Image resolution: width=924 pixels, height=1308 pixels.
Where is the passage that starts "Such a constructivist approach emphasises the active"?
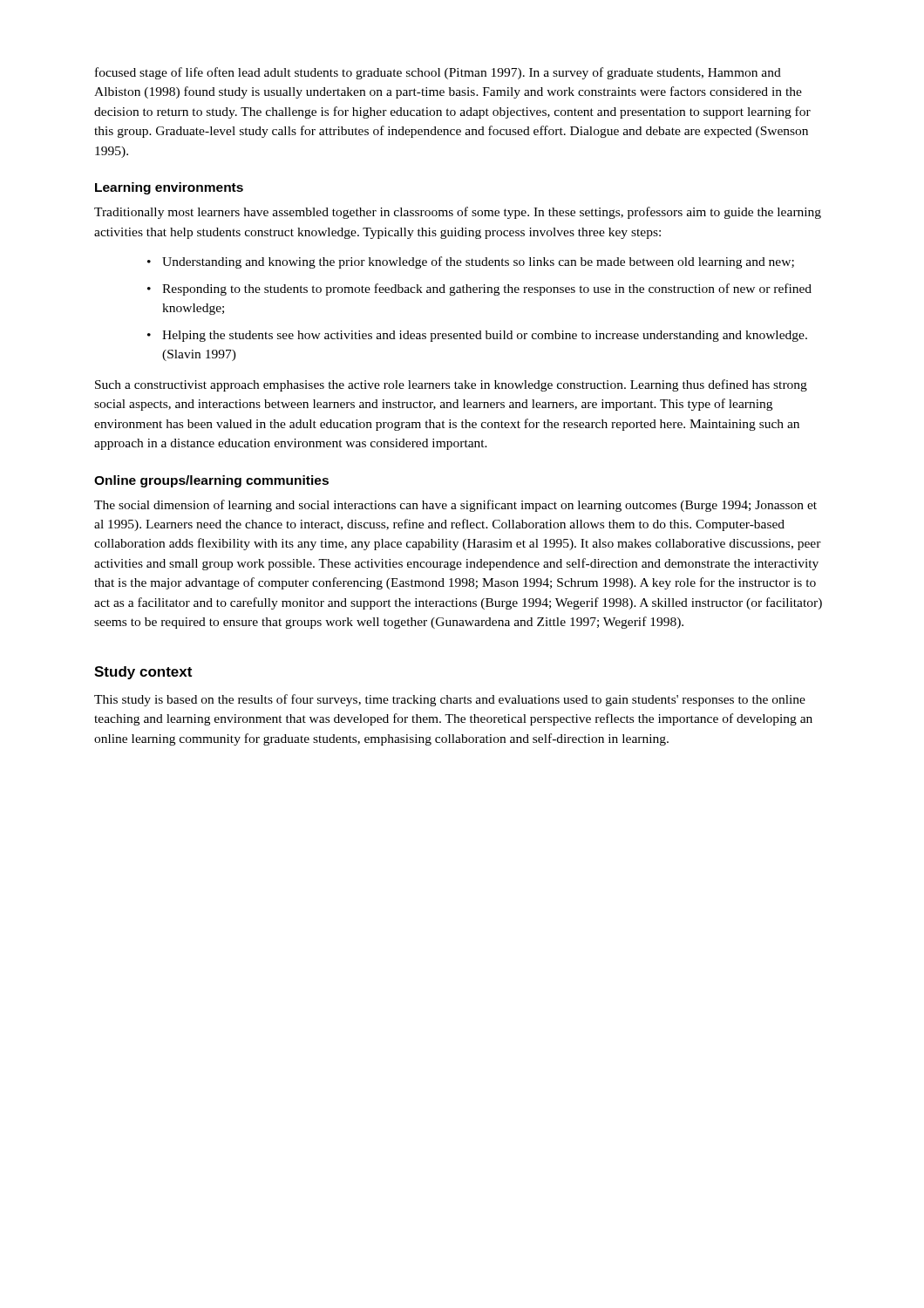click(x=451, y=413)
